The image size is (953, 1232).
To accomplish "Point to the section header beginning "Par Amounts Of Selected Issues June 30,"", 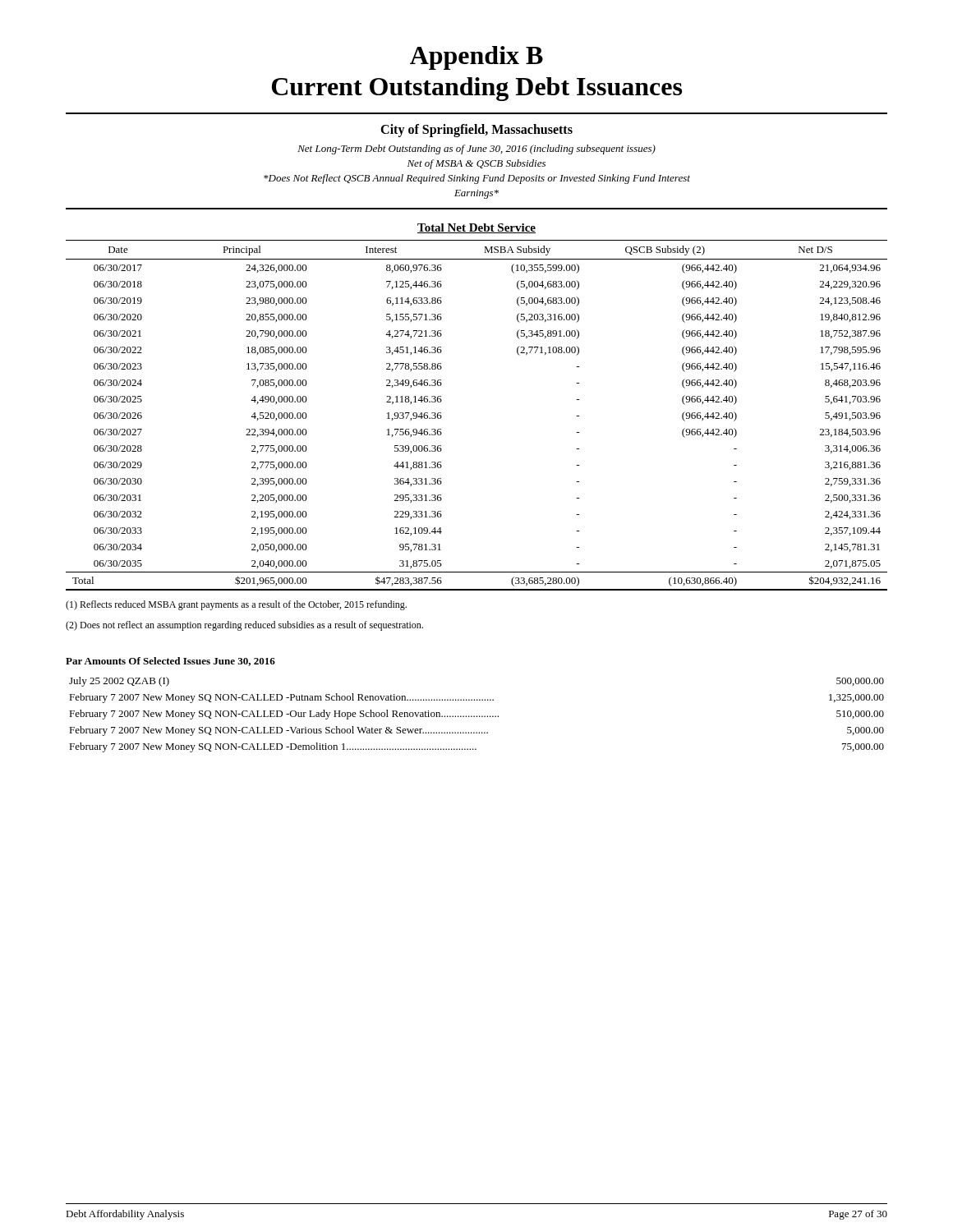I will pos(170,661).
